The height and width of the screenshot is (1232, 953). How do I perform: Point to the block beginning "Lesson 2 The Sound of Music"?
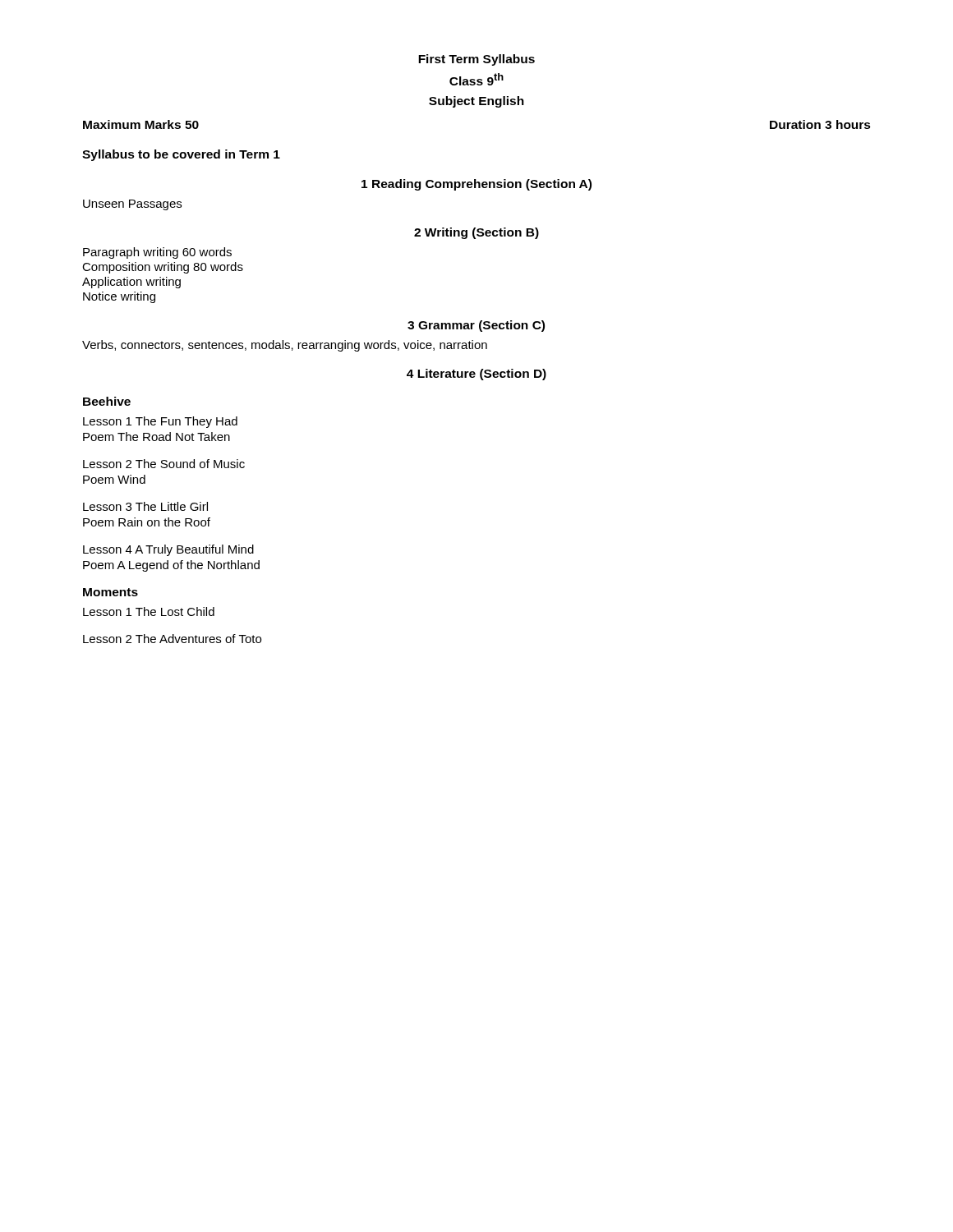(x=164, y=464)
